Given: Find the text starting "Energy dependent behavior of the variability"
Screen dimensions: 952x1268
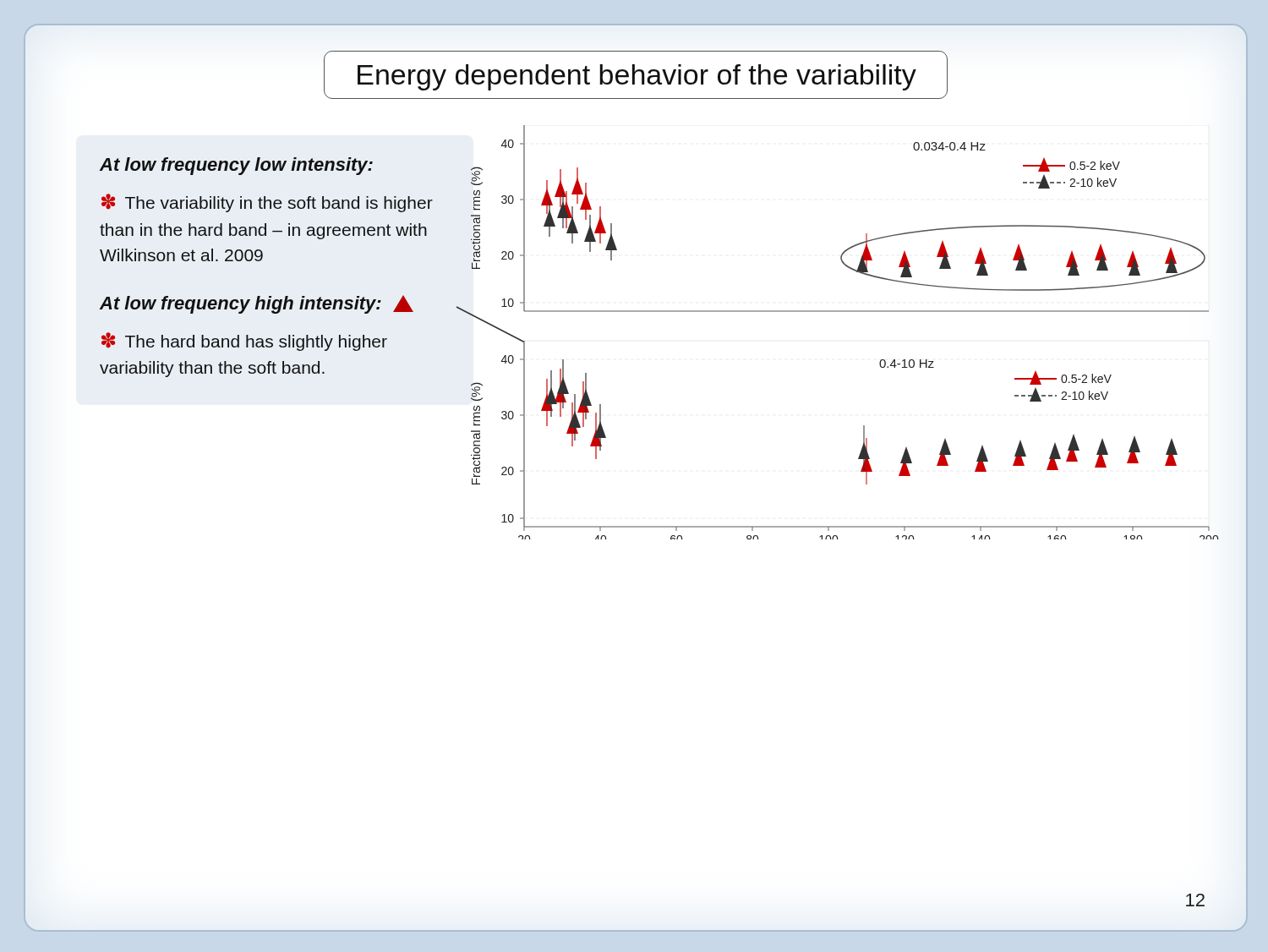Looking at the screenshot, I should coord(636,75).
